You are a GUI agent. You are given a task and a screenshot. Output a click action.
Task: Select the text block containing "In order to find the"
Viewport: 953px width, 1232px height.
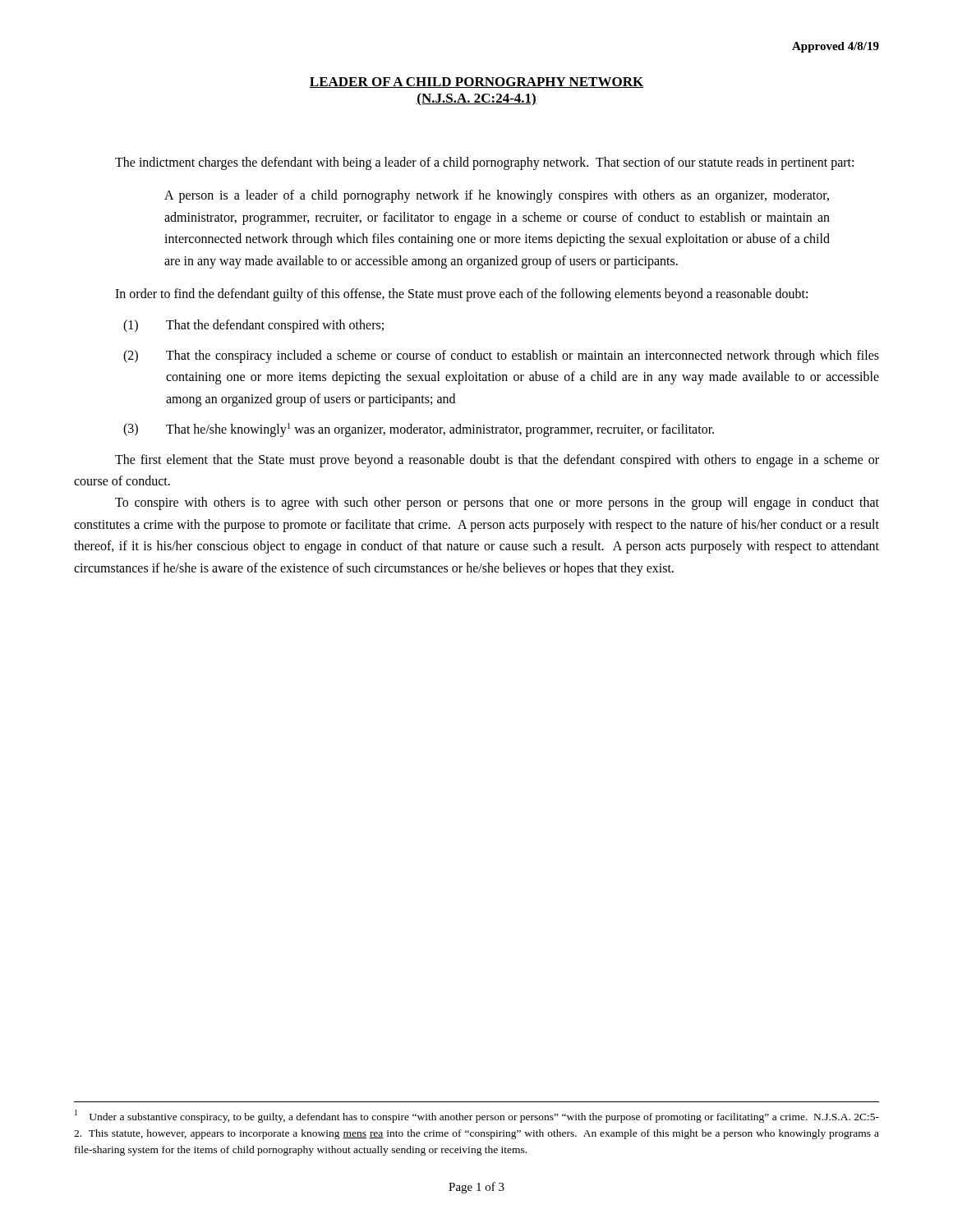[x=462, y=294]
